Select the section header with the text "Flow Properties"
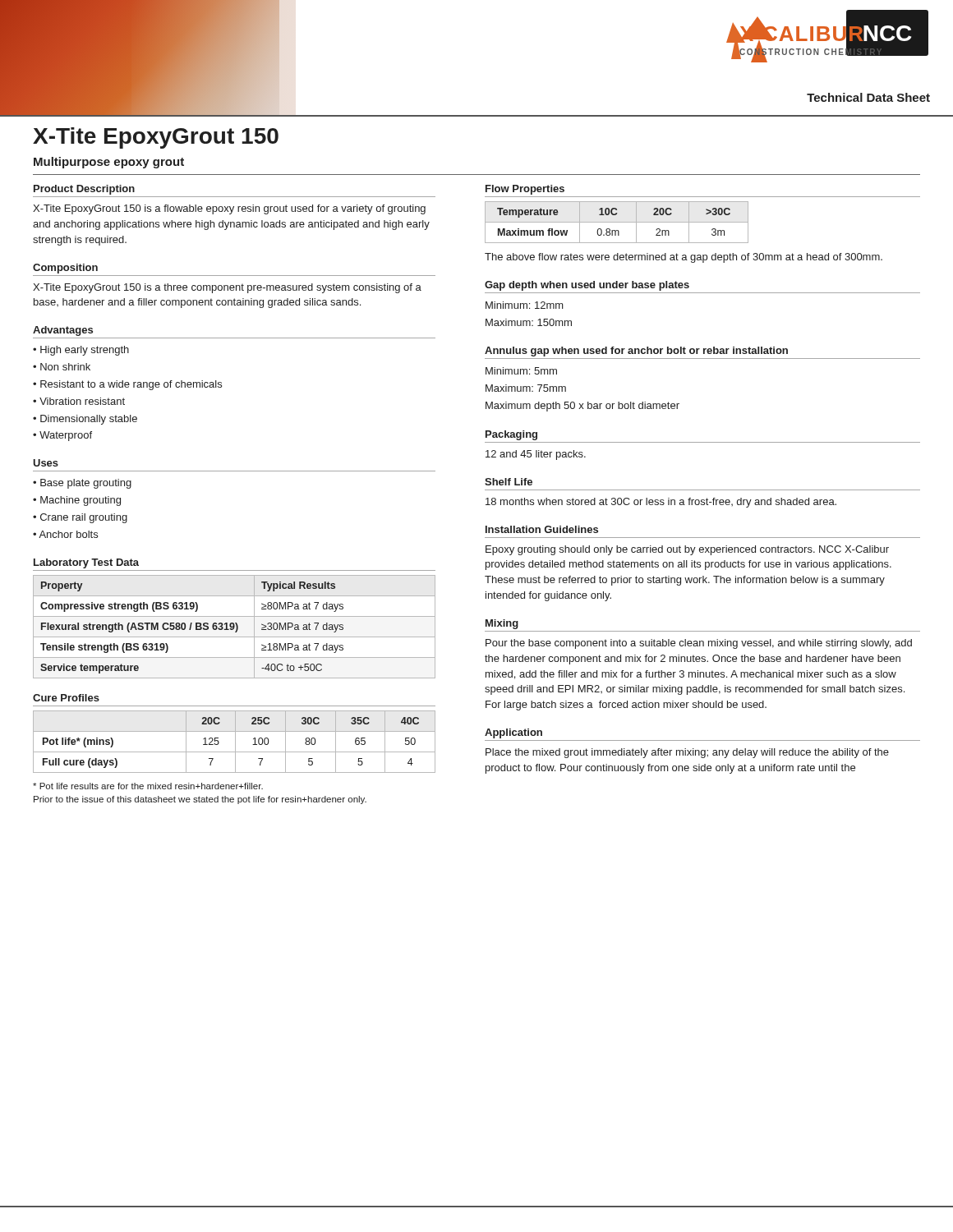 pyautogui.click(x=525, y=188)
